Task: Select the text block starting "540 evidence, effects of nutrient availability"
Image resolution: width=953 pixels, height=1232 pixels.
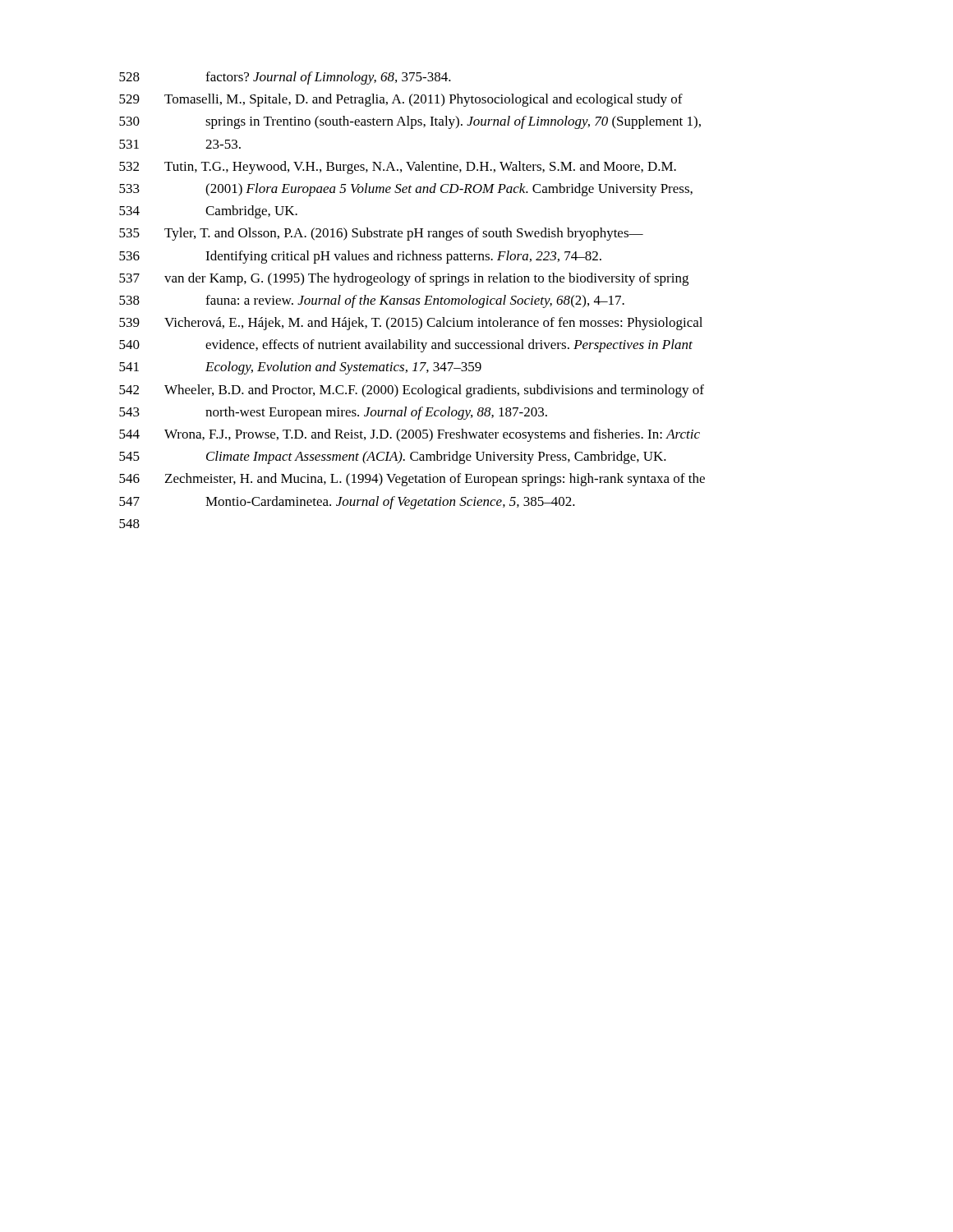Action: pos(476,345)
